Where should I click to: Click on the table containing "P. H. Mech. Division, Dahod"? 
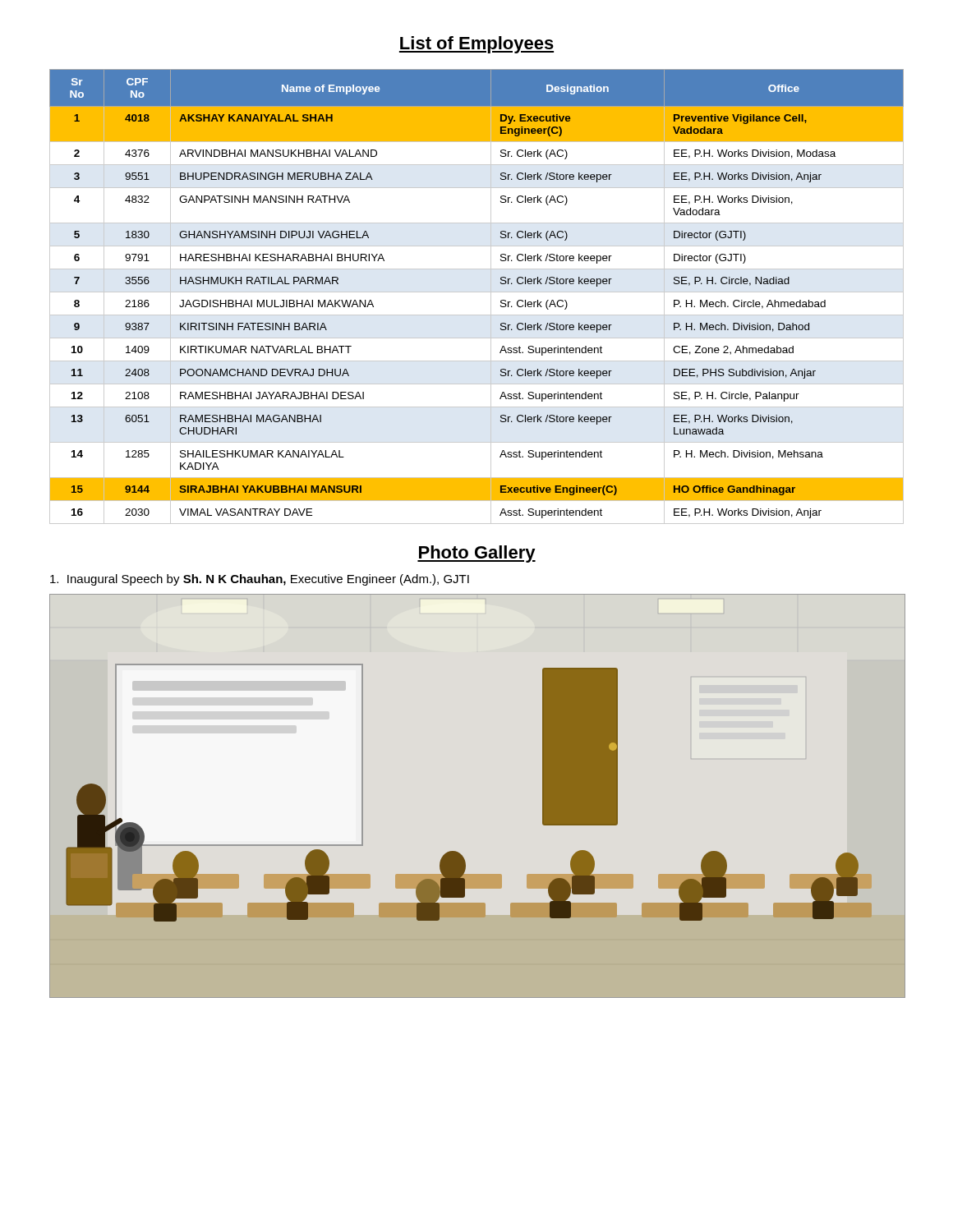(476, 296)
